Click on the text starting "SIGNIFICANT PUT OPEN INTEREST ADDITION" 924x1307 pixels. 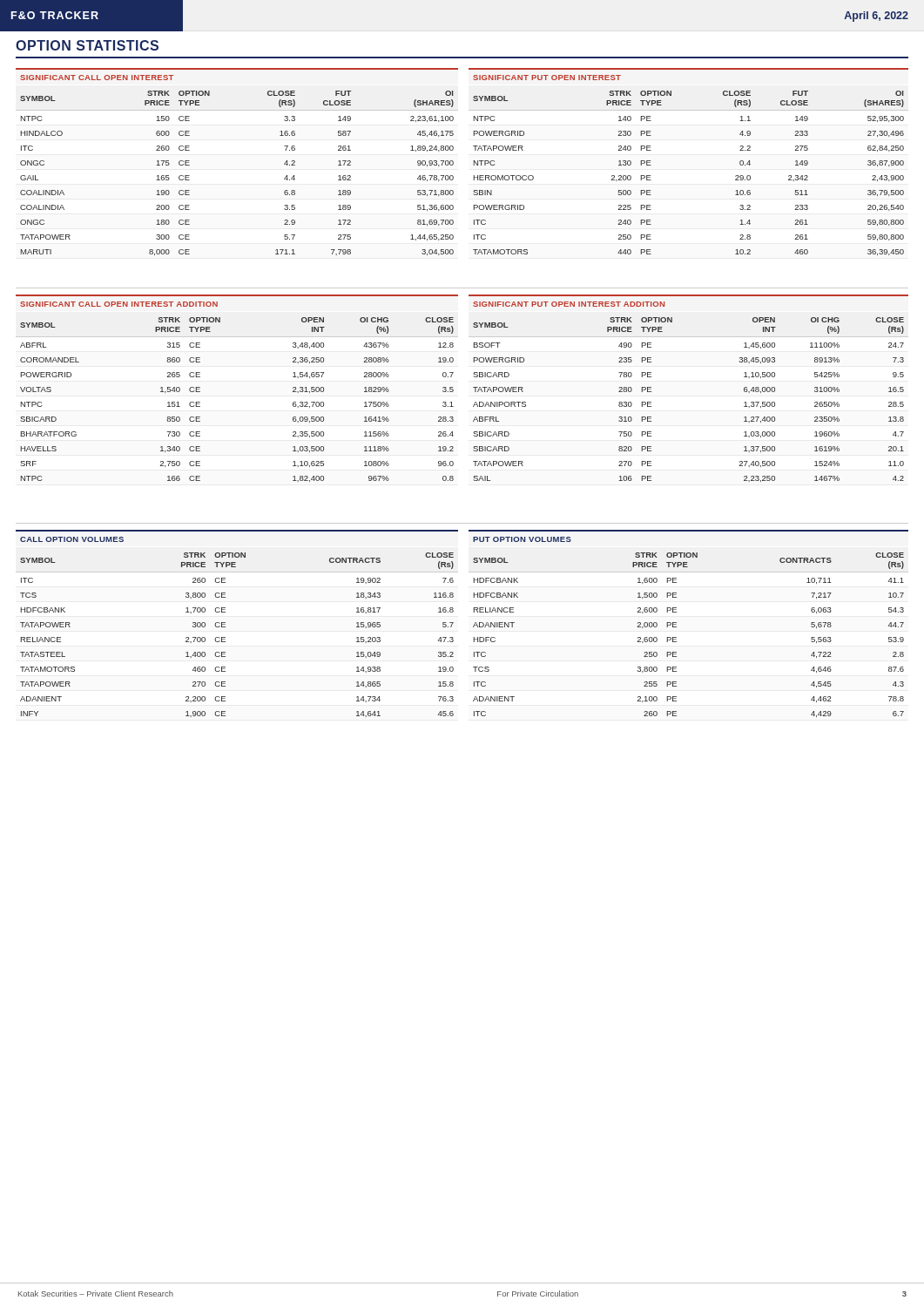[688, 303]
